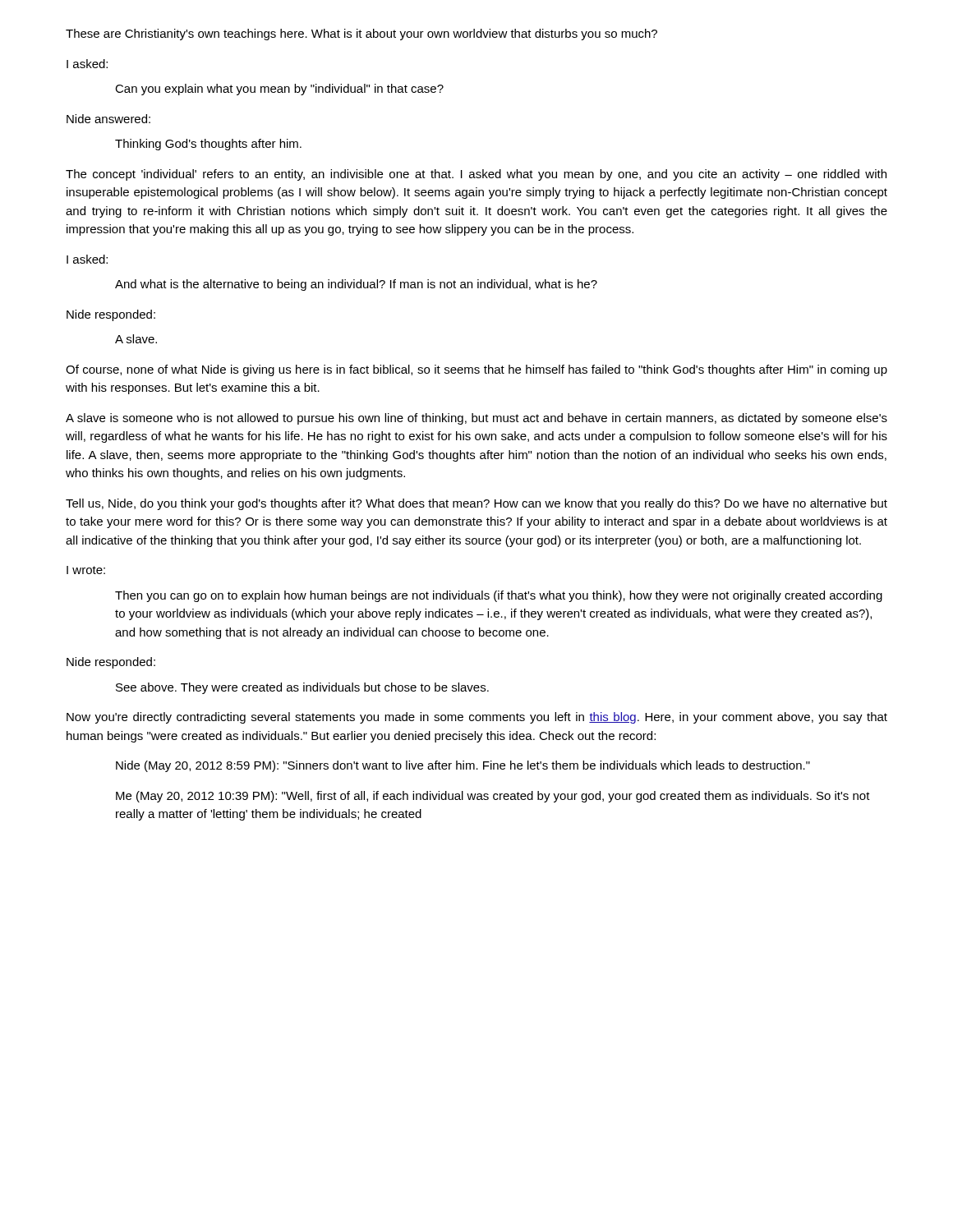This screenshot has width=953, height=1232.
Task: Locate the text block that says "Nide (May 20, 2012"
Action: click(x=463, y=765)
